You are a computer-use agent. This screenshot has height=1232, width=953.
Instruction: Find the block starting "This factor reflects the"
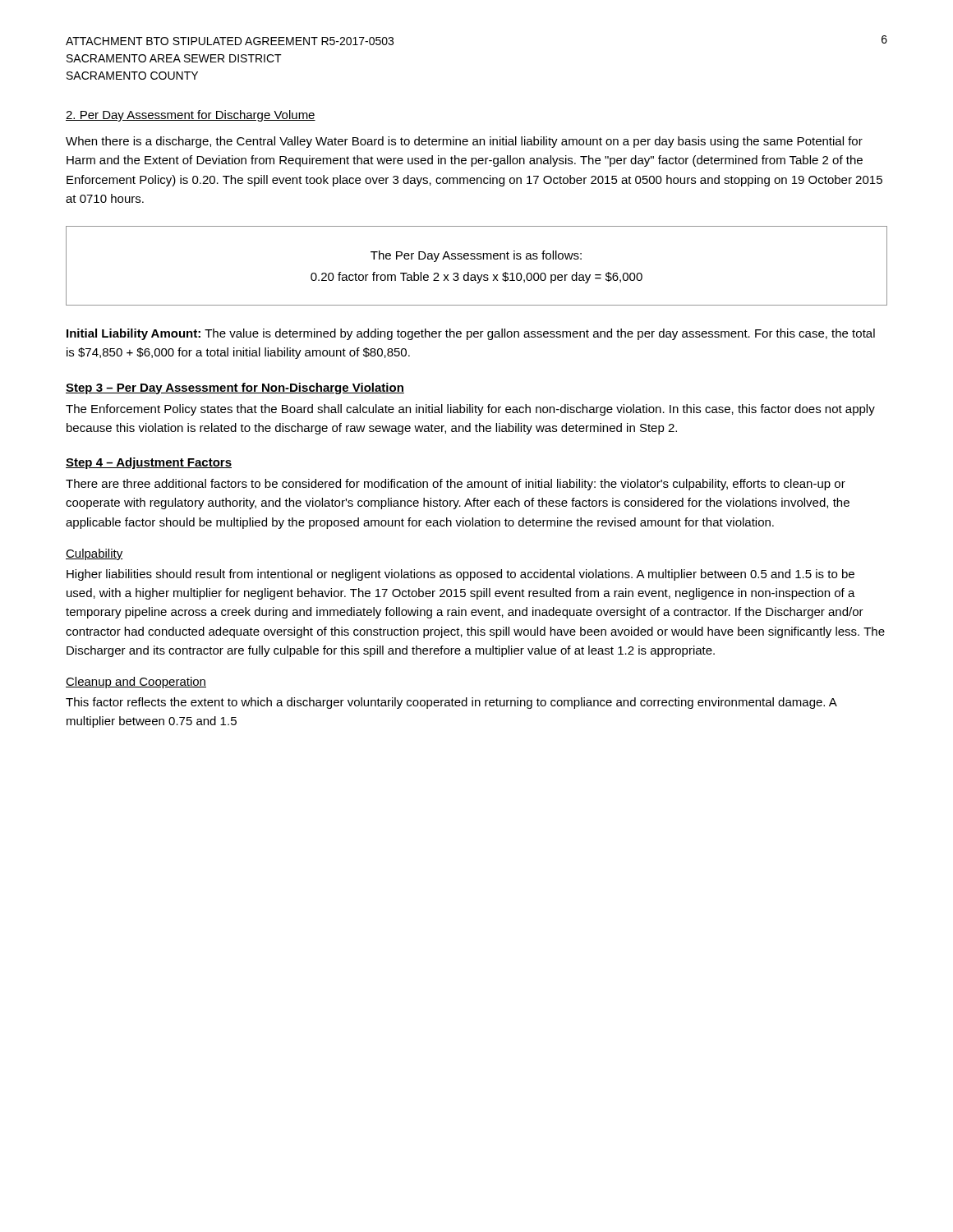coord(451,711)
